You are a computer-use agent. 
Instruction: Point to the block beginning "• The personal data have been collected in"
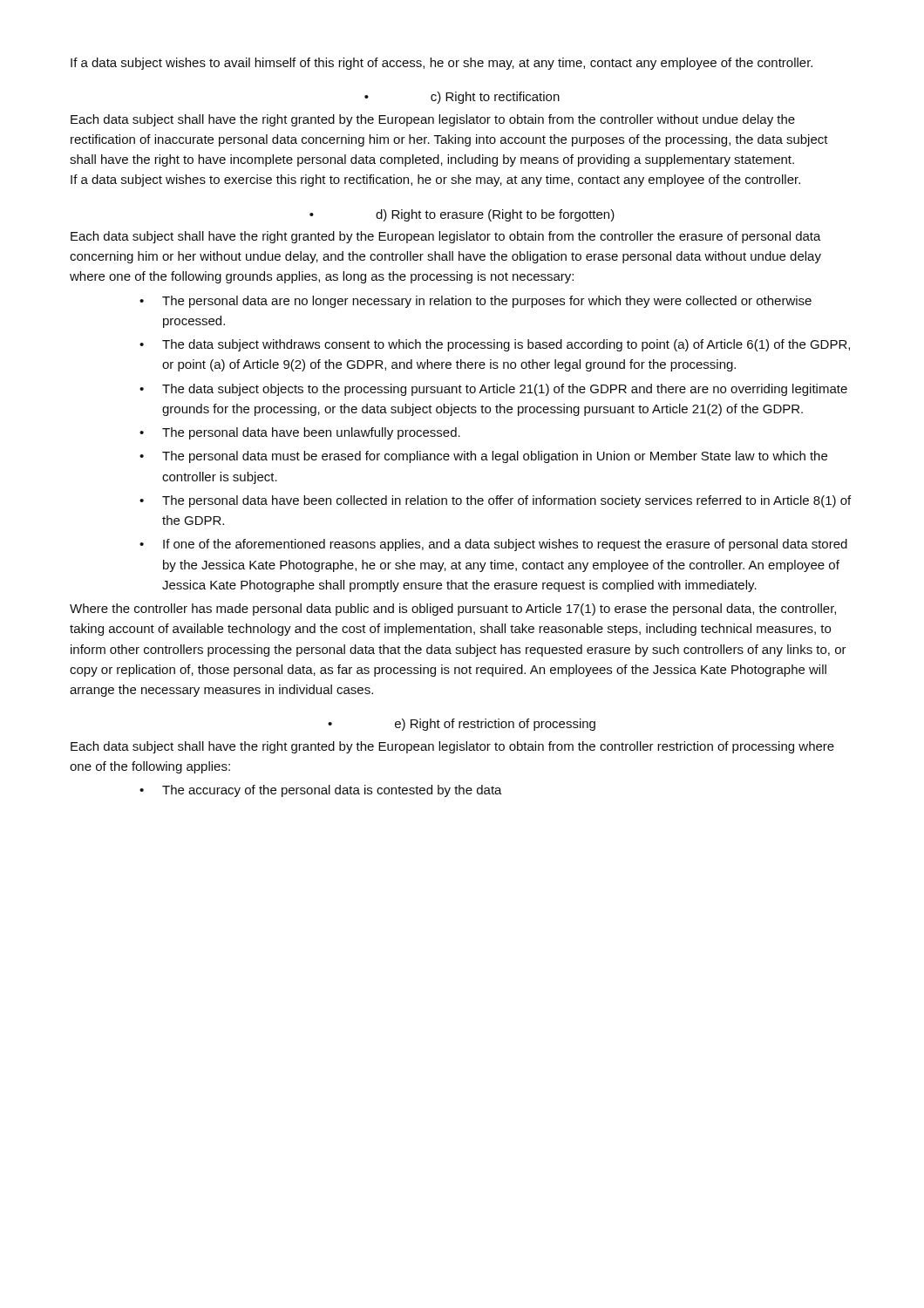coord(497,510)
